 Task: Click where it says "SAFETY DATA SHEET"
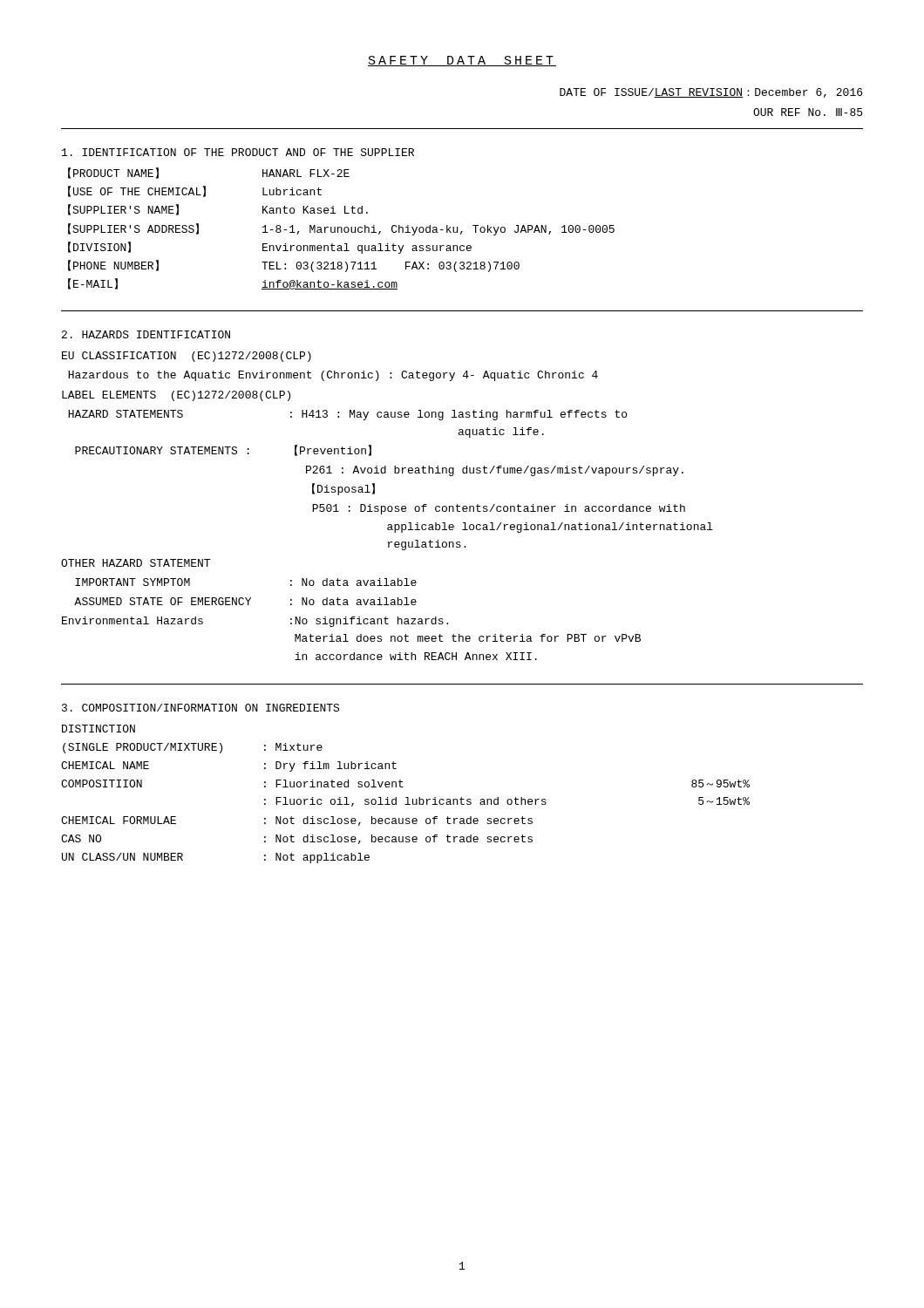[462, 61]
